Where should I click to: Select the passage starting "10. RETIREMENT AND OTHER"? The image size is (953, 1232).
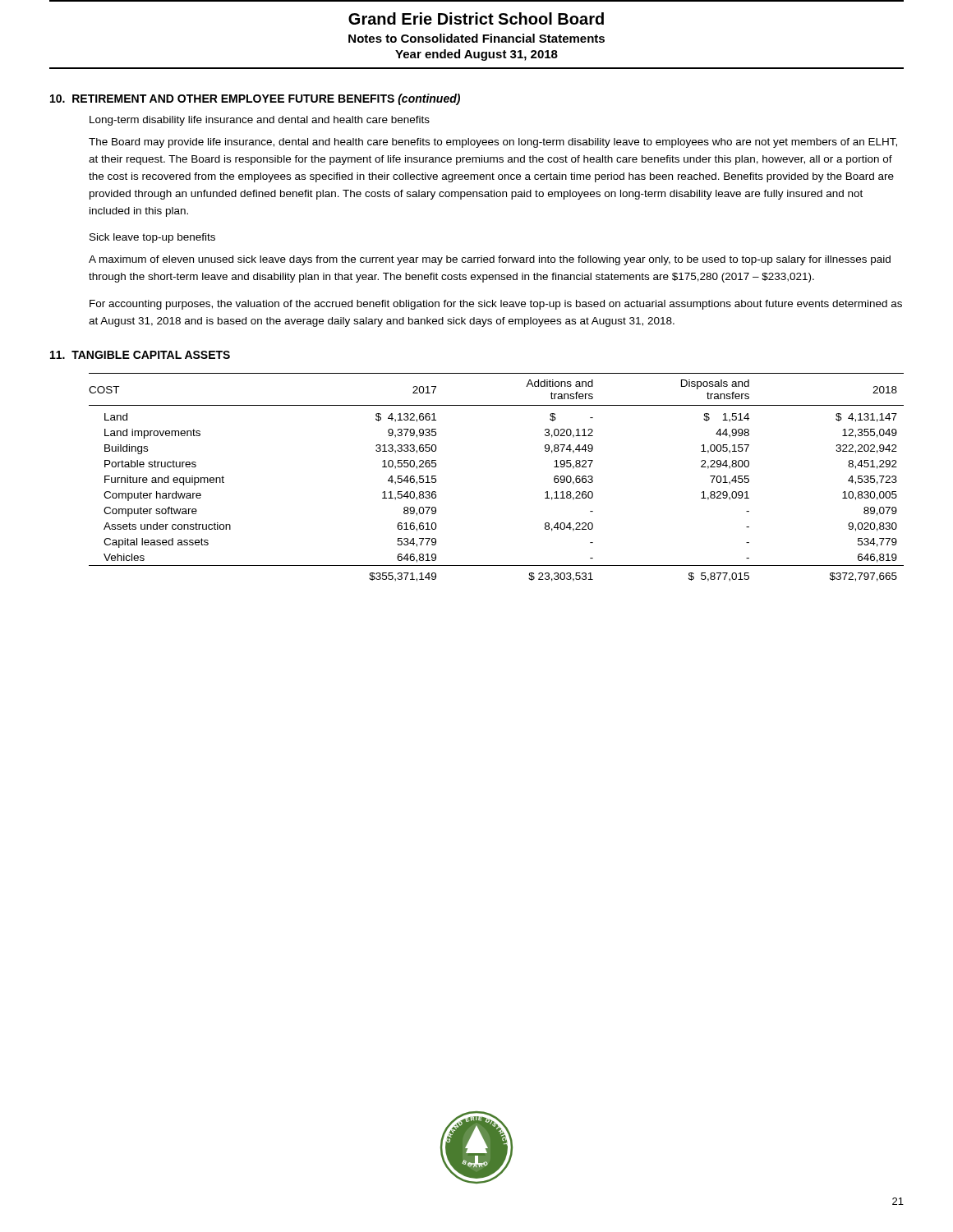[255, 99]
